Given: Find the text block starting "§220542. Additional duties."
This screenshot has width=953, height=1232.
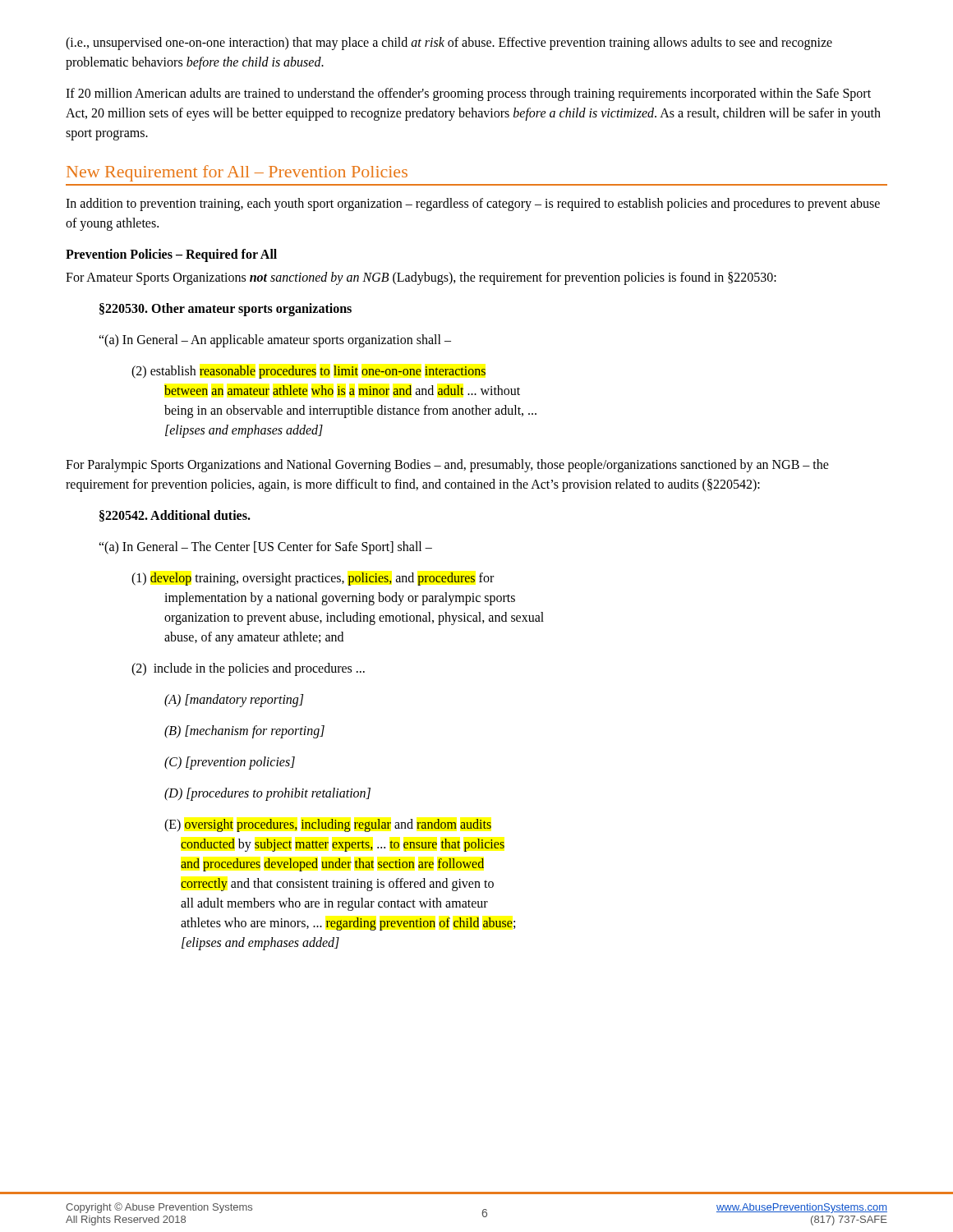Looking at the screenshot, I should [x=175, y=515].
